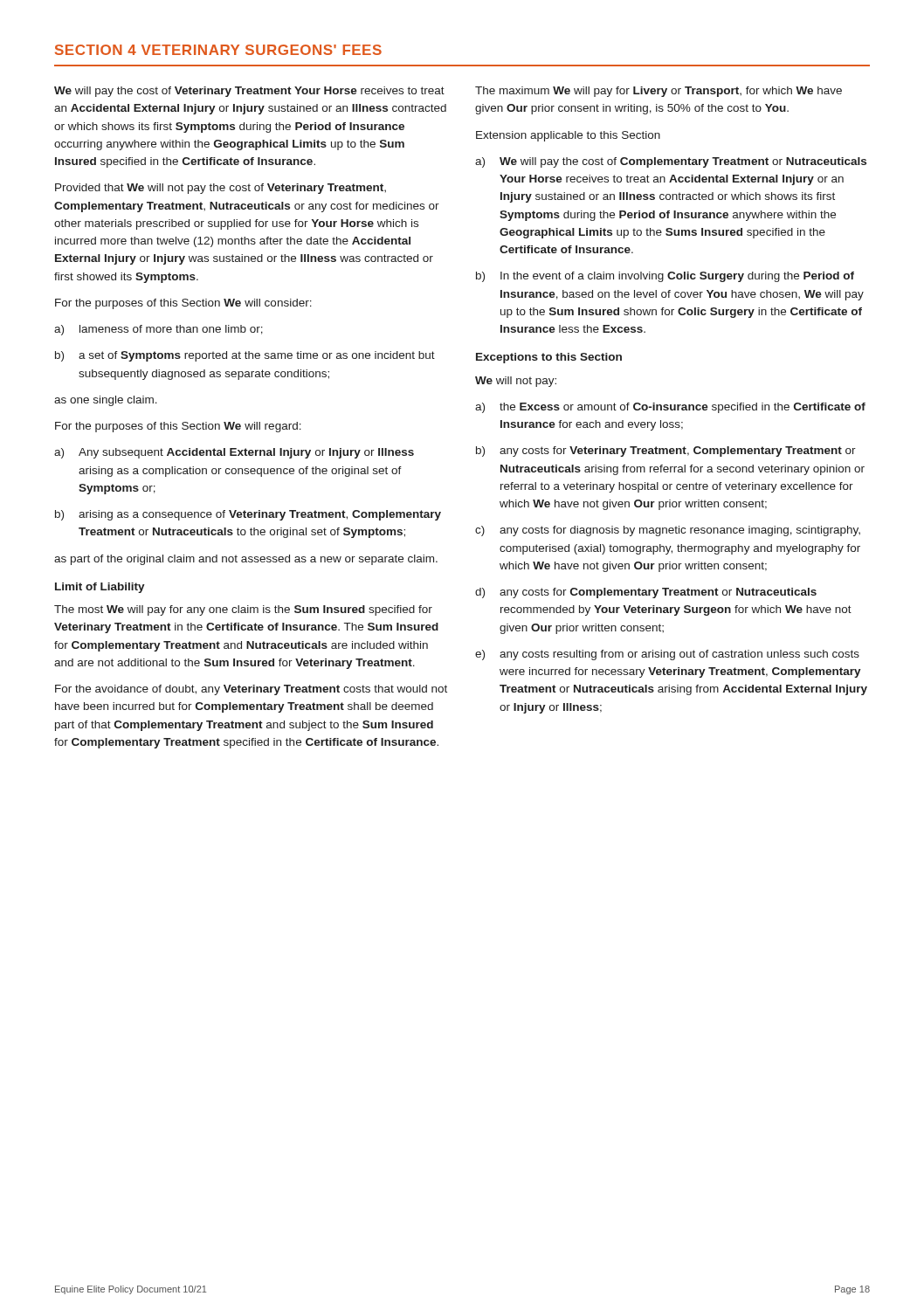The width and height of the screenshot is (924, 1310).
Task: Point to the block beginning "For the avoidance of doubt, any Veterinary"
Action: [x=252, y=716]
